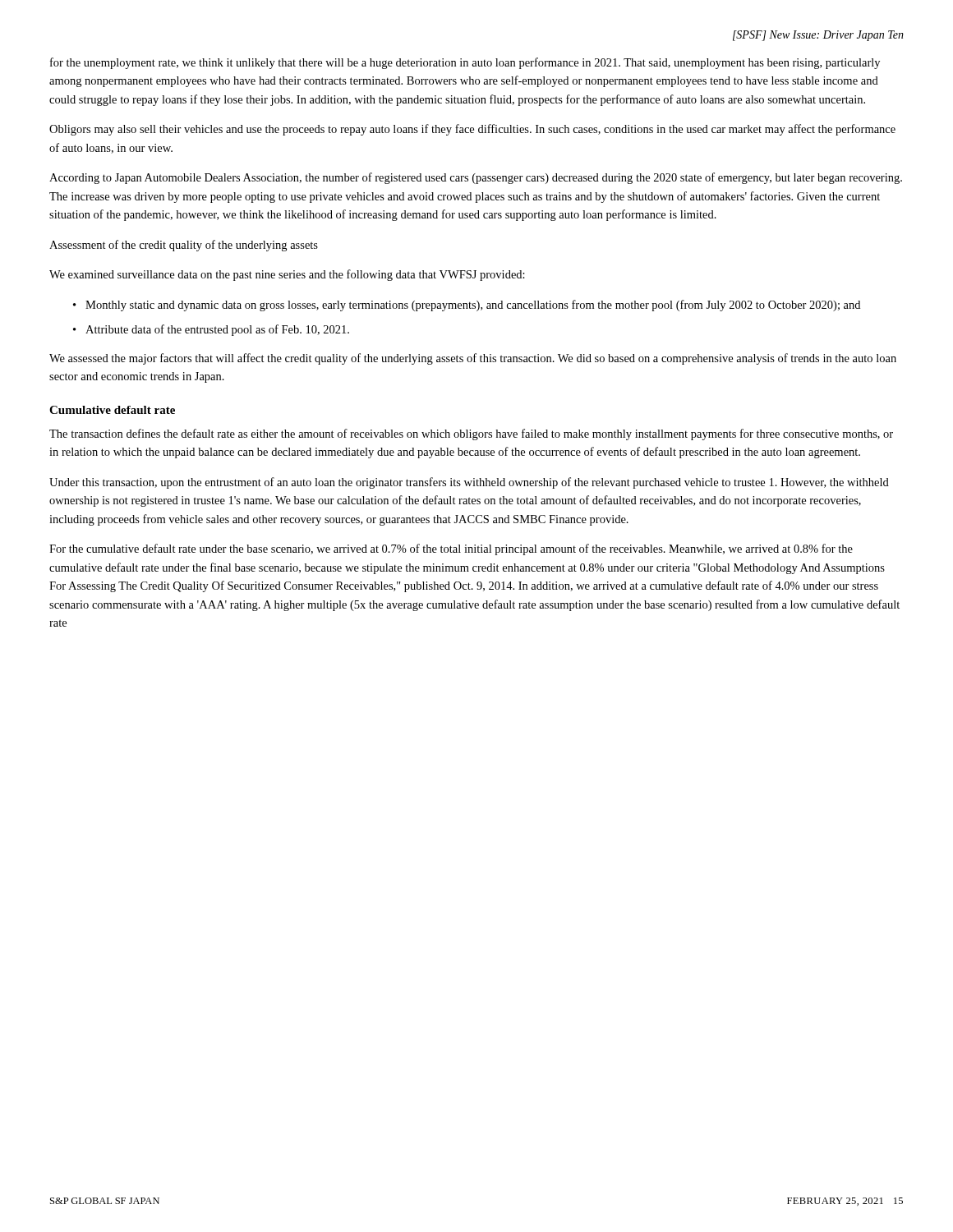Locate a section header
This screenshot has width=953, height=1232.
click(x=112, y=409)
